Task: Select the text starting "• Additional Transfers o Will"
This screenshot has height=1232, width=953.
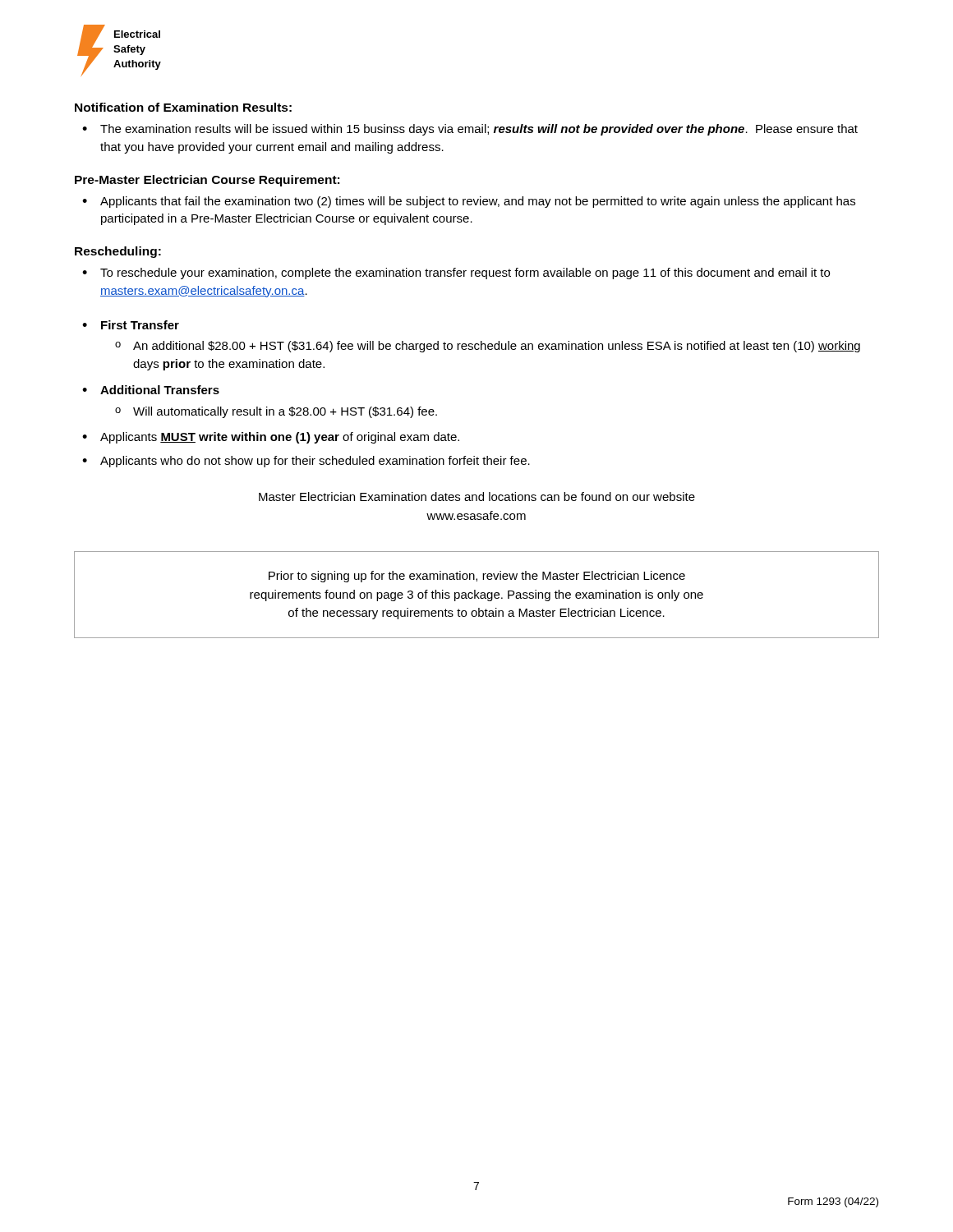Action: click(151, 390)
